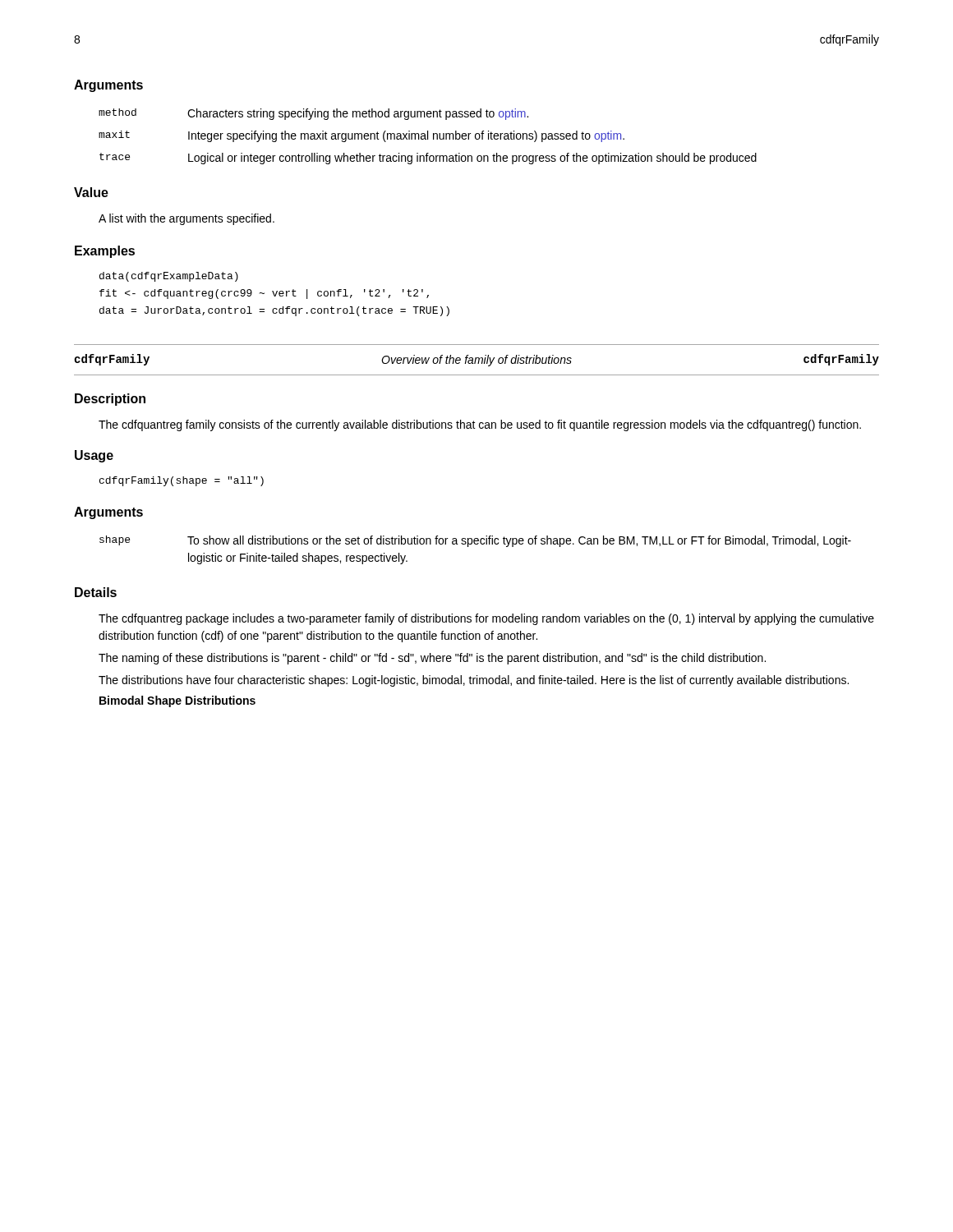This screenshot has height=1232, width=953.
Task: Click on the table containing "To show all distributions or"
Action: pyautogui.click(x=476, y=550)
